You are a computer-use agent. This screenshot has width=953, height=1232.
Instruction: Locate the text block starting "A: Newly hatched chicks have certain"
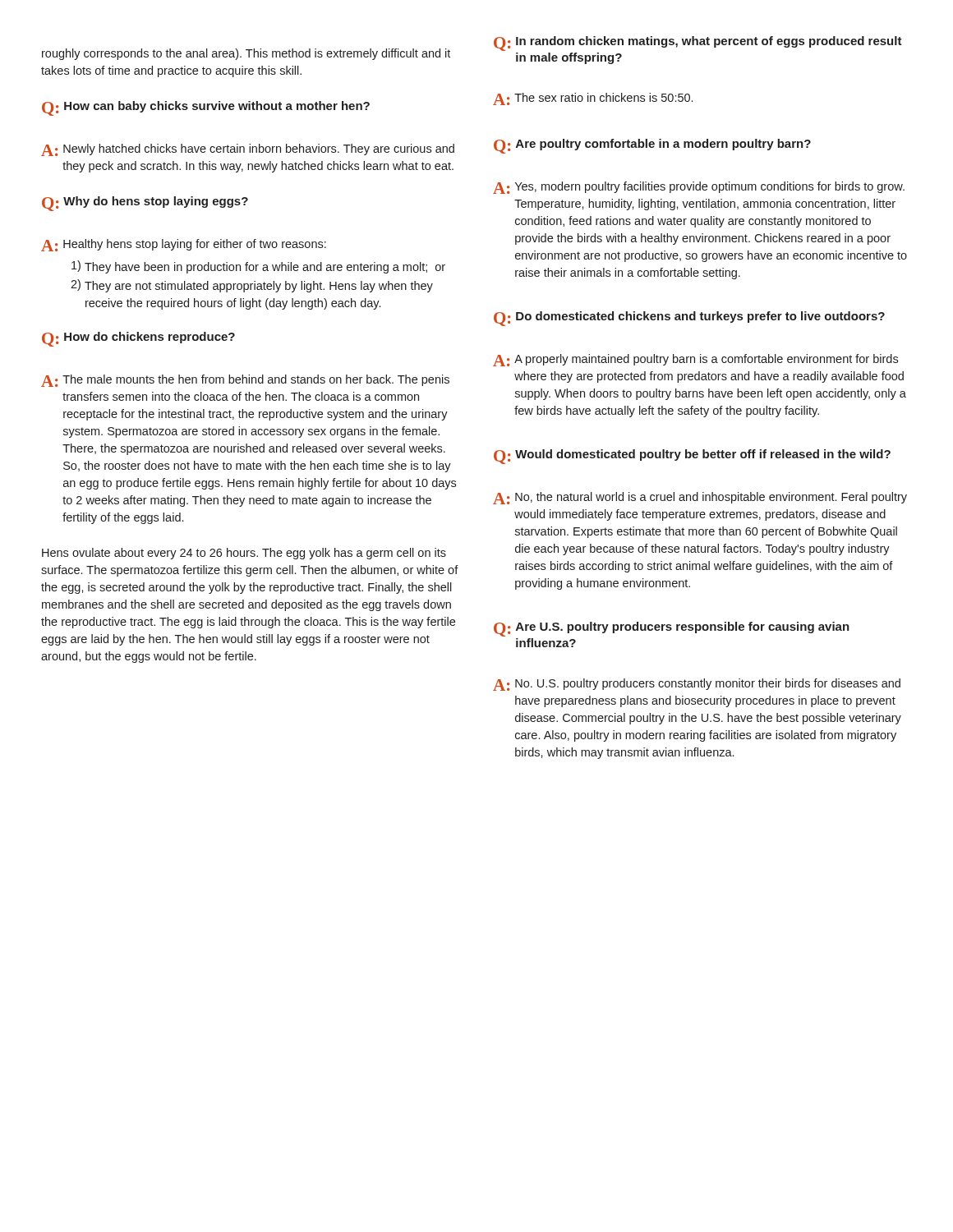point(251,157)
